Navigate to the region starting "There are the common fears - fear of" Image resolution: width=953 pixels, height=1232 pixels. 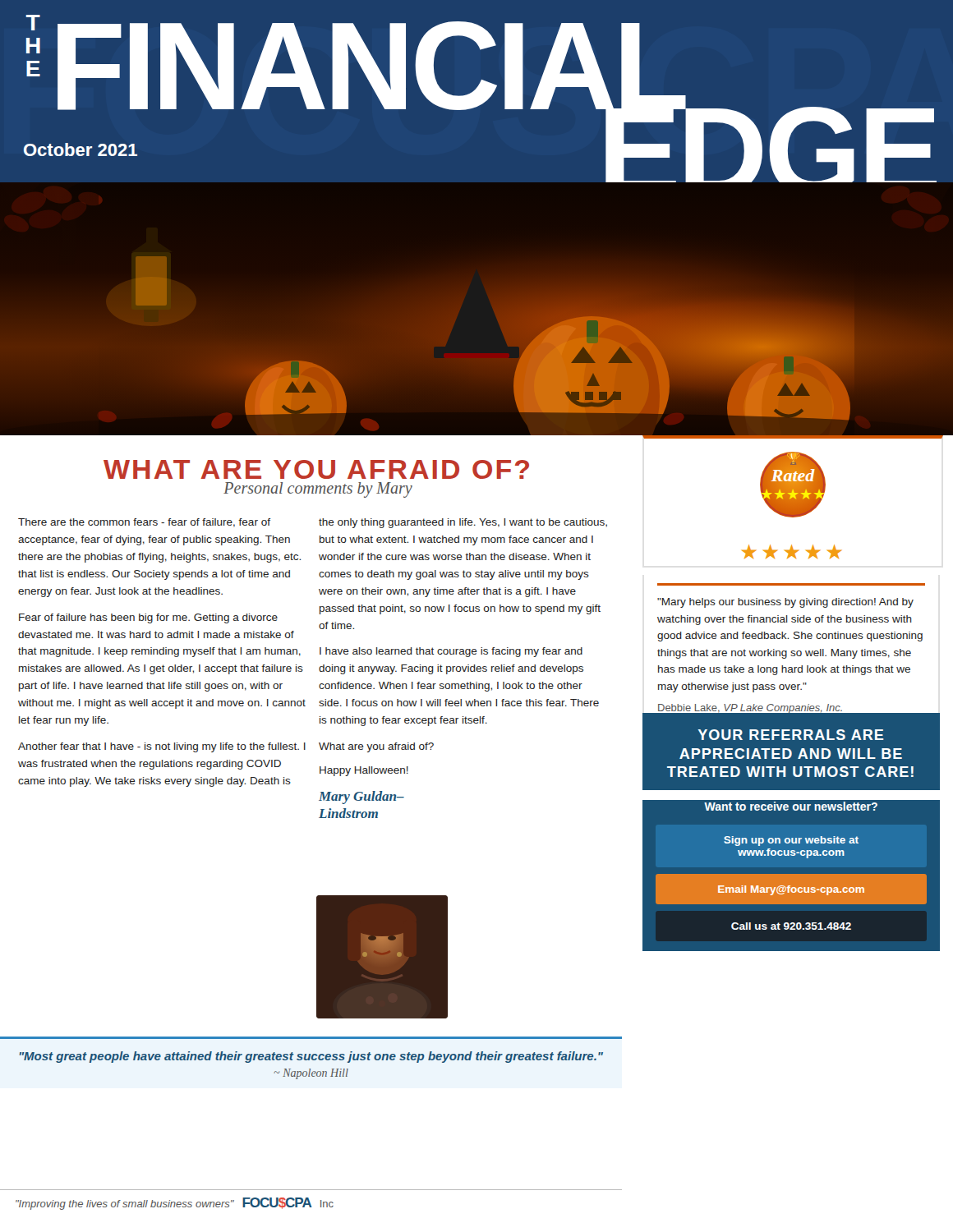pos(163,652)
